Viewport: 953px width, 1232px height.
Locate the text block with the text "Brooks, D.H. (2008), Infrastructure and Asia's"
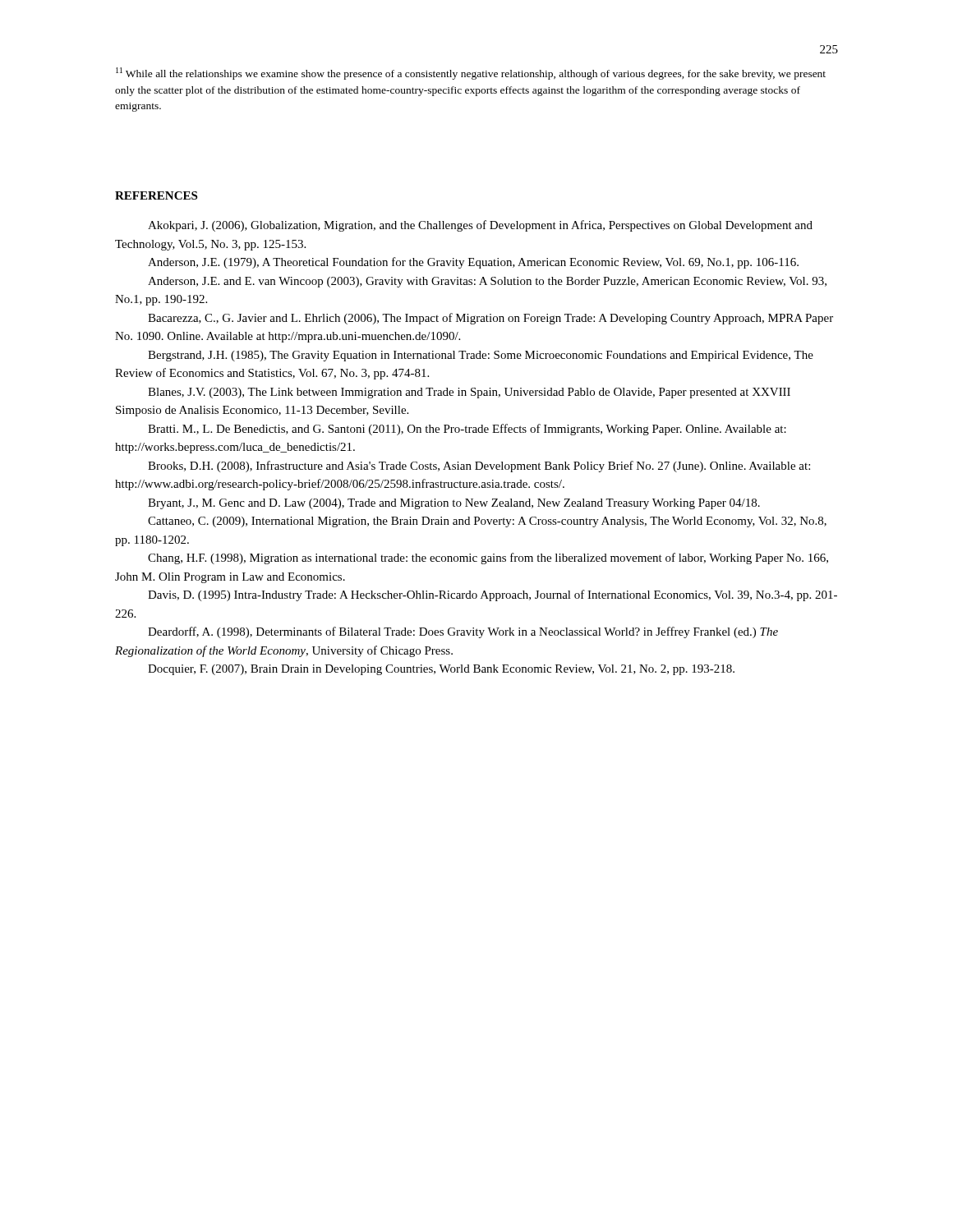[463, 475]
